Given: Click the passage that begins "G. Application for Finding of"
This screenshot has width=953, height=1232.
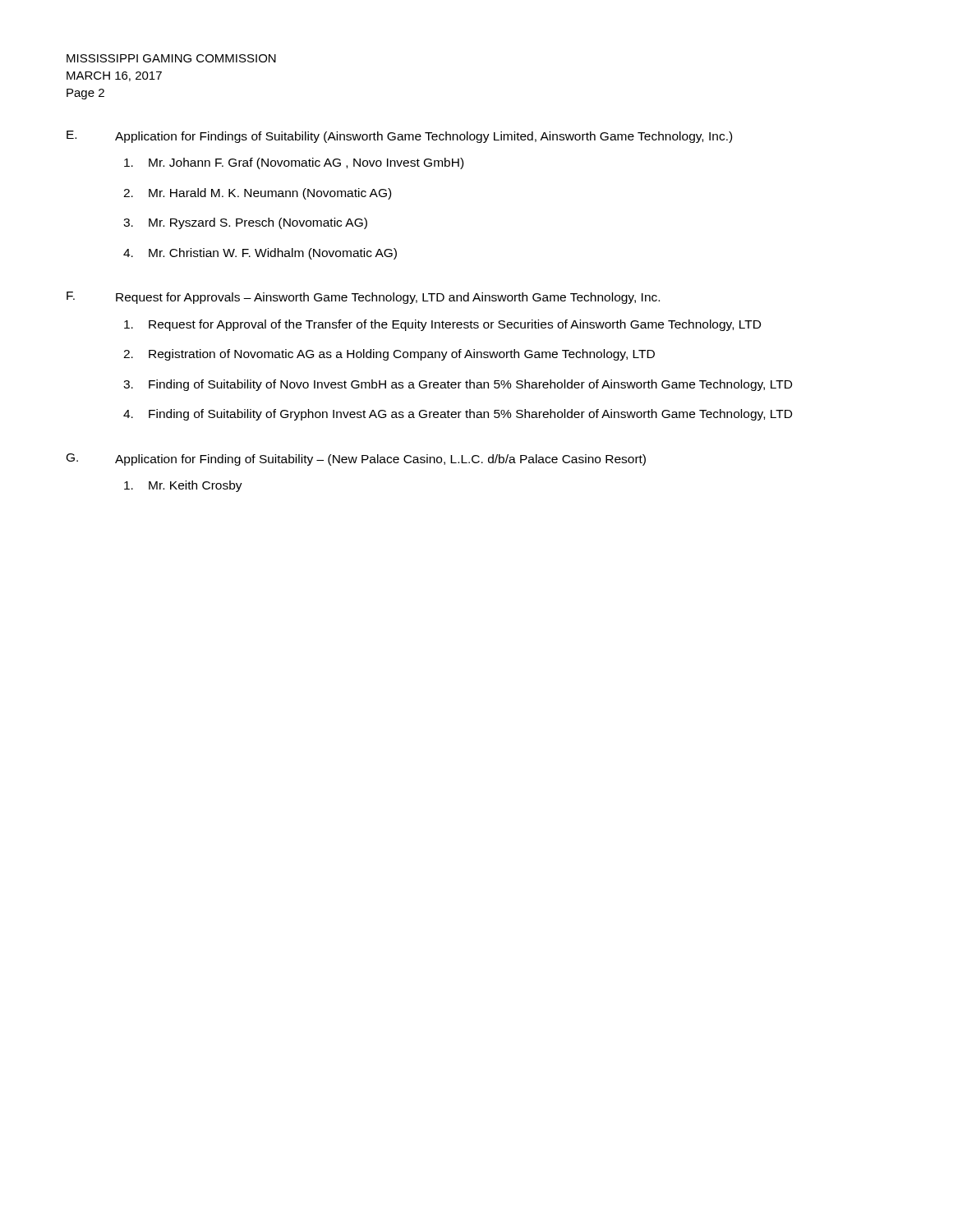Looking at the screenshot, I should point(356,460).
